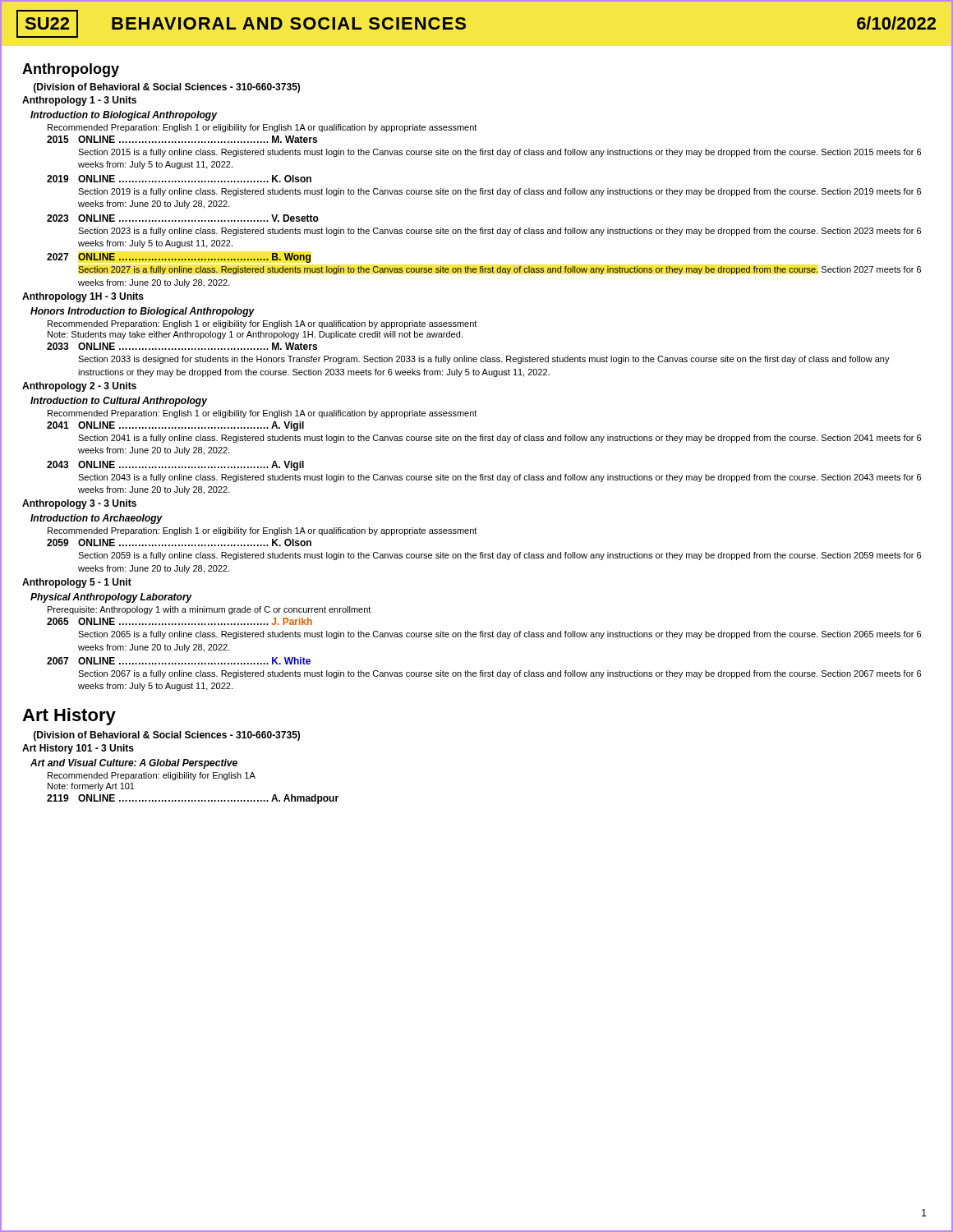
Task: Point to the block beginning "2015 ONLINE ………………………………………. M."
Action: pos(487,153)
